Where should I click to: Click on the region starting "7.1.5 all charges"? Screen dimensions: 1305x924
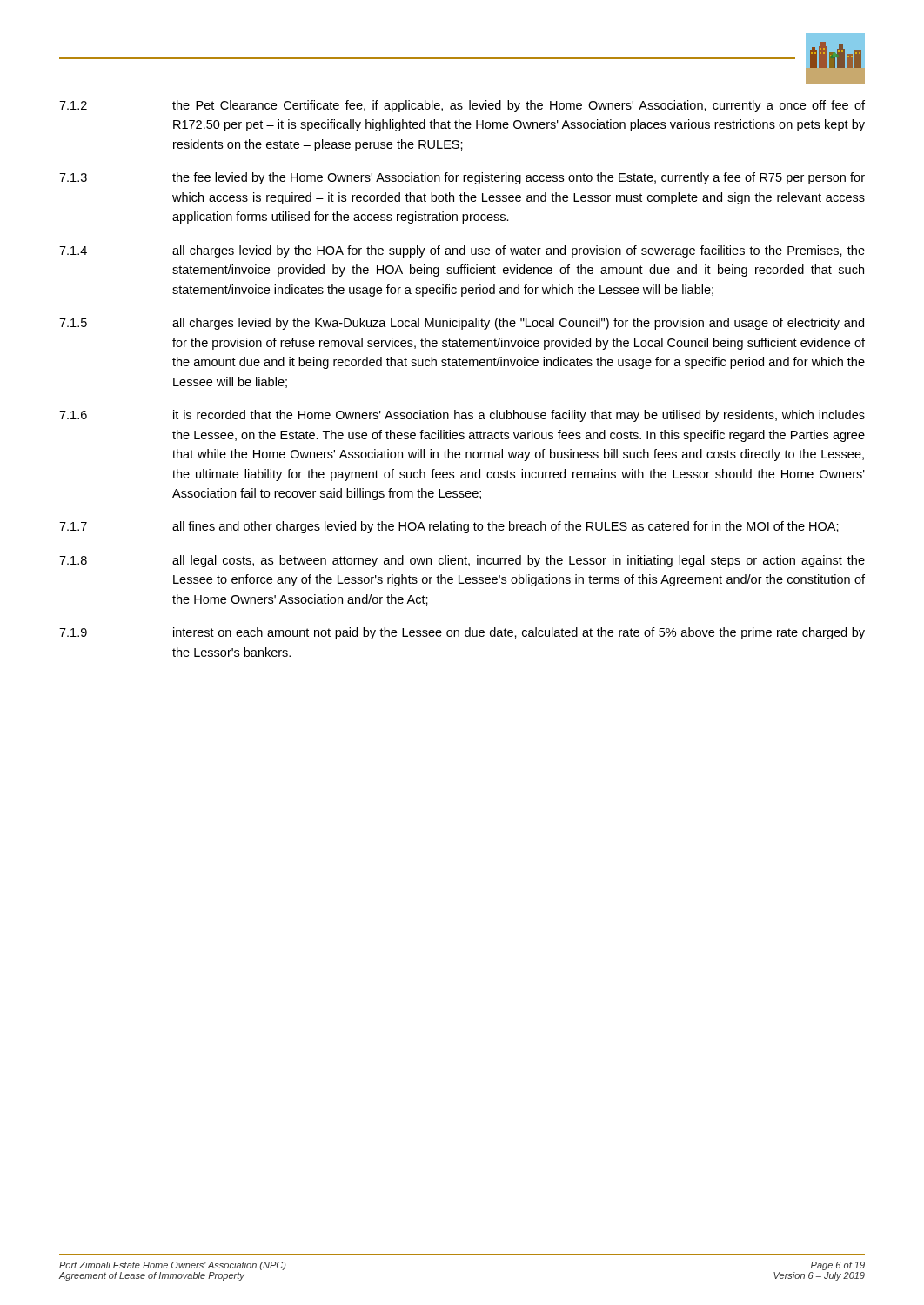[x=462, y=352]
